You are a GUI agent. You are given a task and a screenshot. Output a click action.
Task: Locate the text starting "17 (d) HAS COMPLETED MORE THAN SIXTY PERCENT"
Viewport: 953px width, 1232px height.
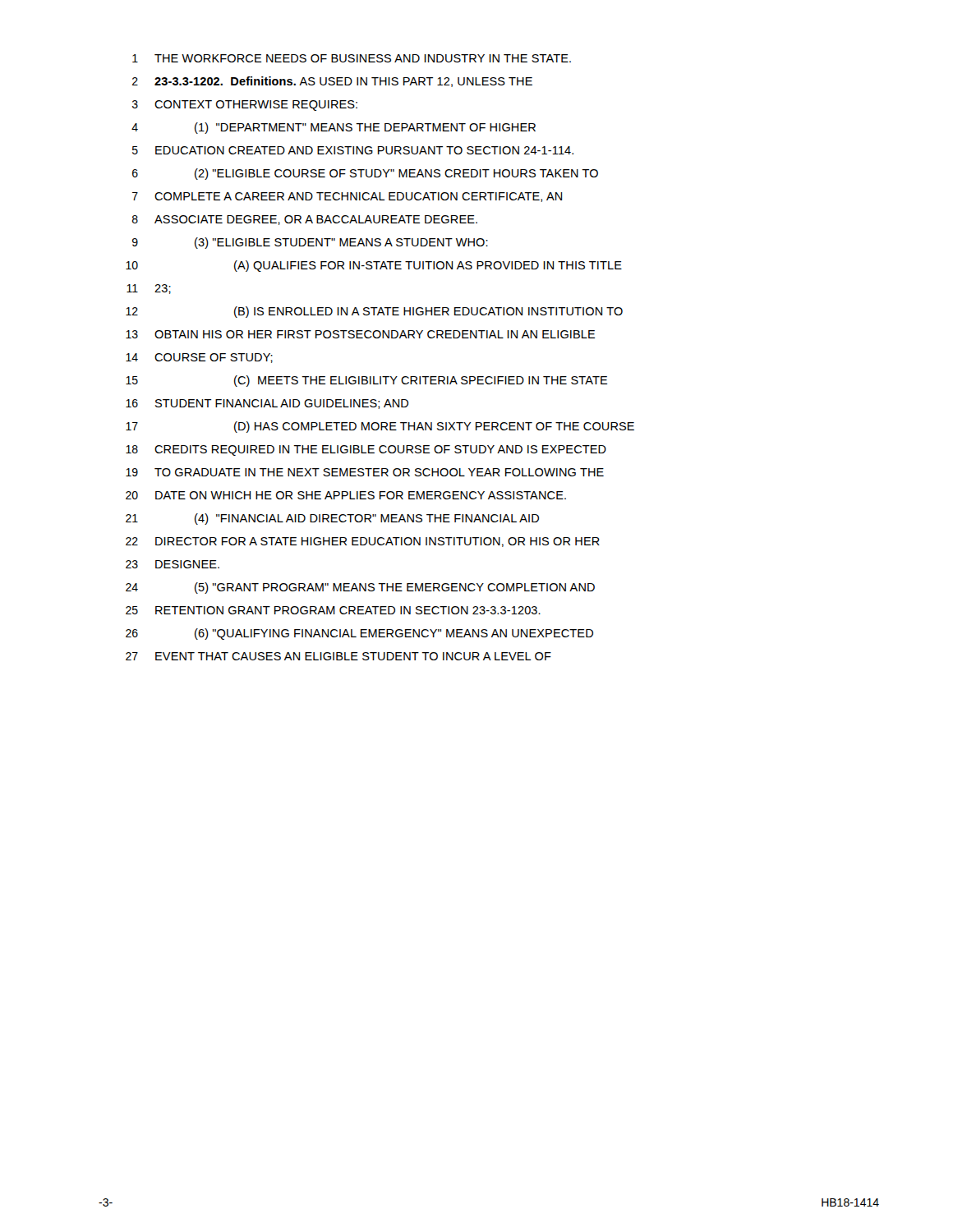click(x=489, y=427)
